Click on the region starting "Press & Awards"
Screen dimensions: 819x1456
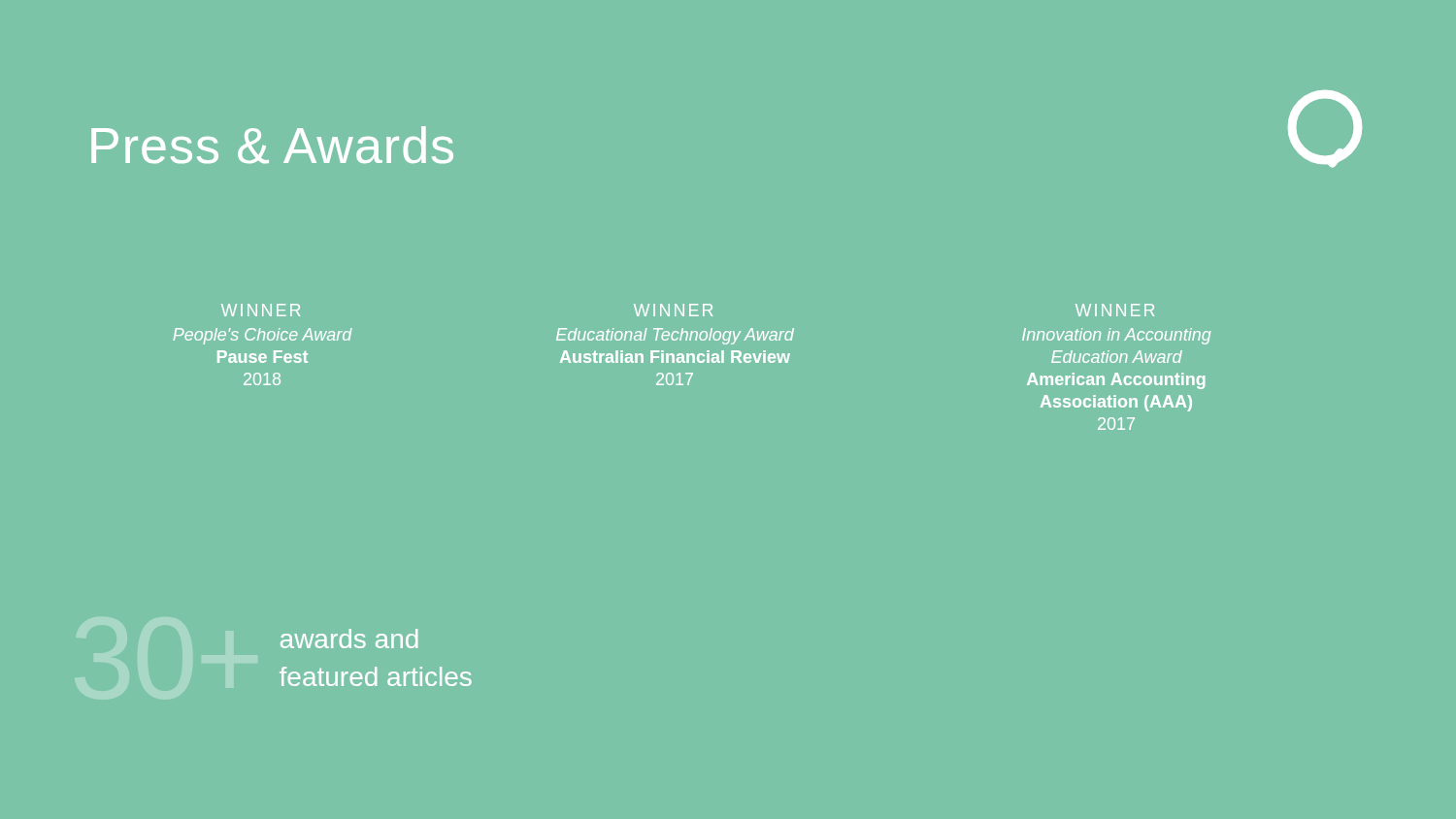tap(272, 146)
